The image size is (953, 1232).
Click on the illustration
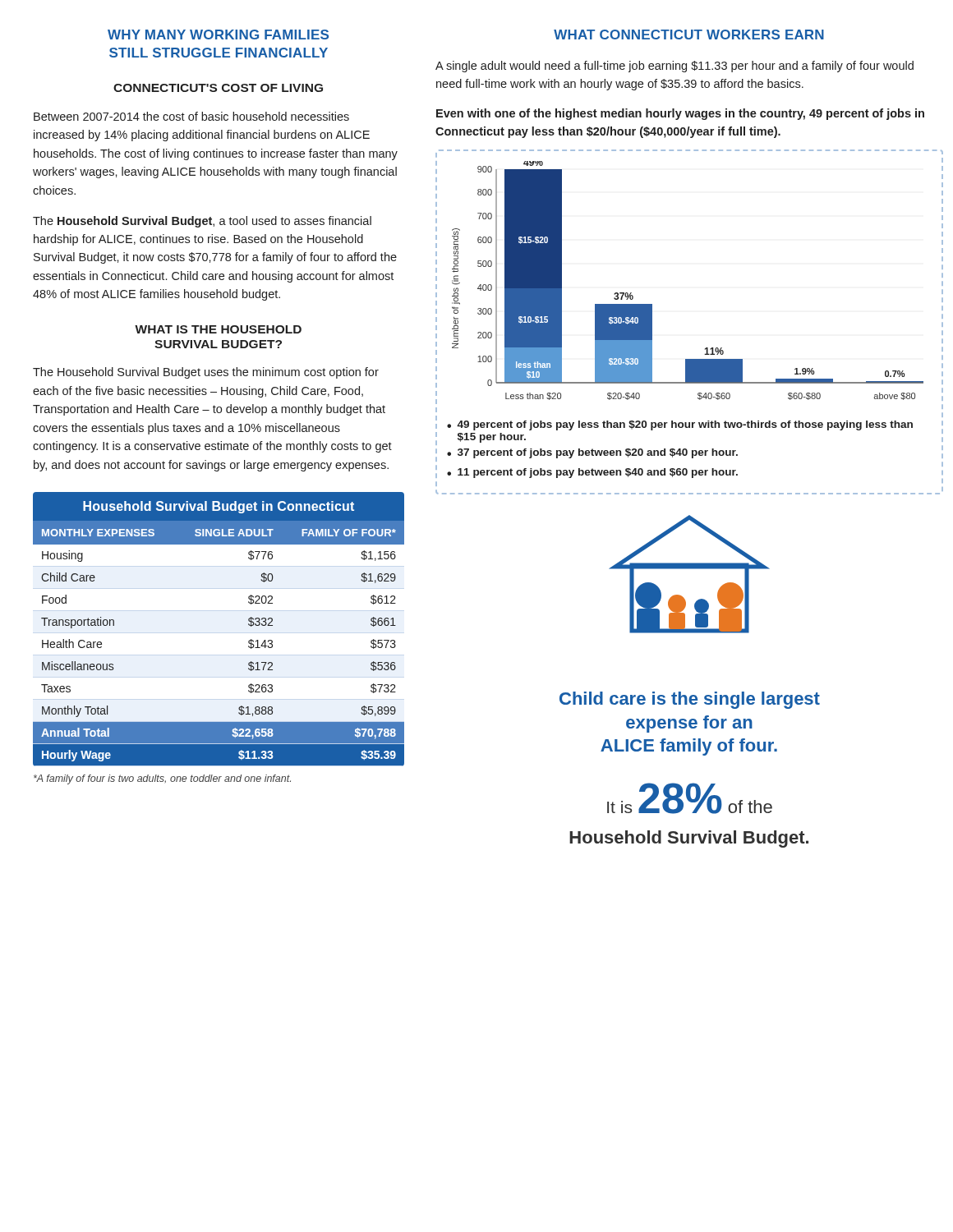(689, 597)
